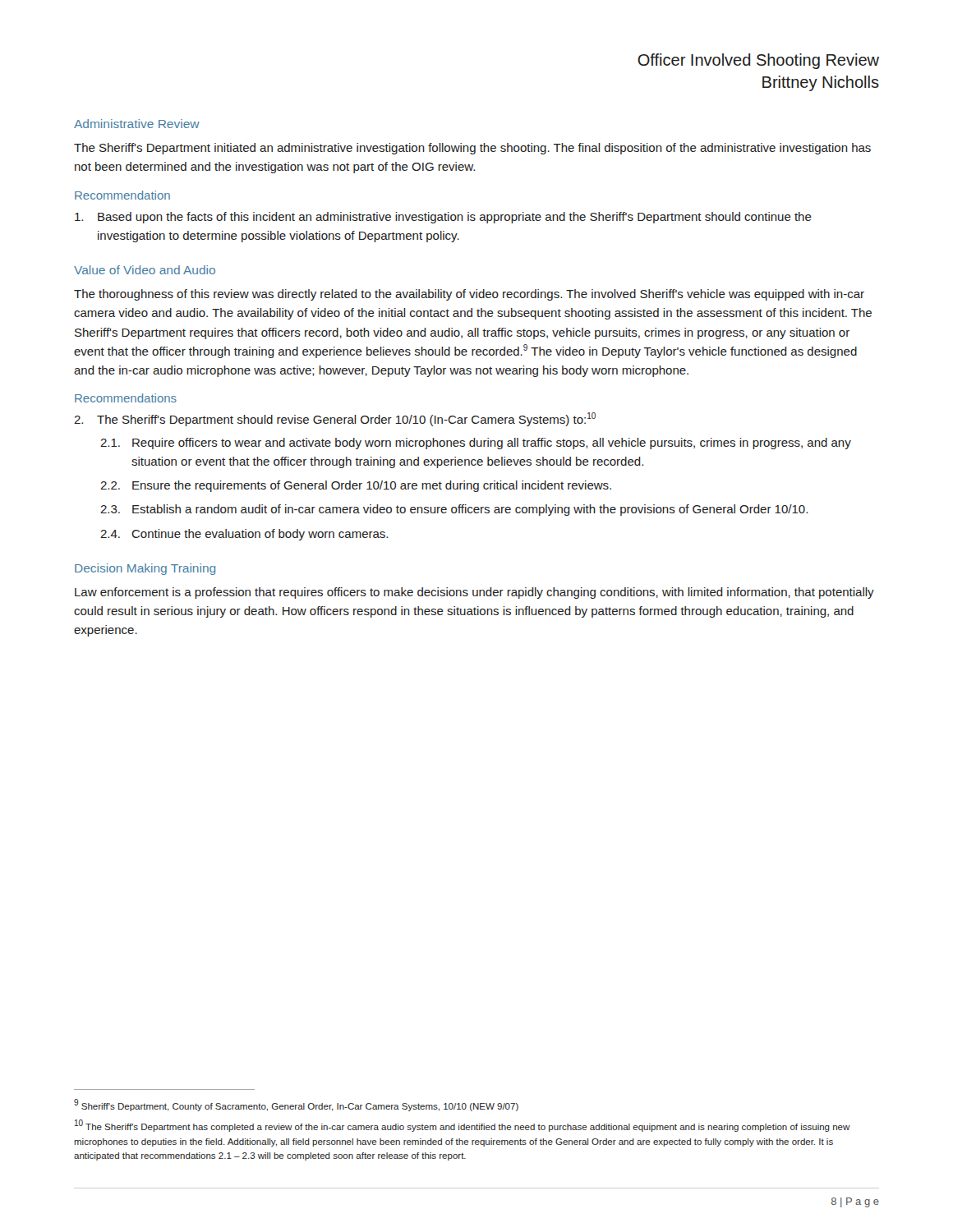Click on the text block containing "Law enforcement is a profession that requires officers"
Screen dimensions: 1232x953
coord(474,611)
